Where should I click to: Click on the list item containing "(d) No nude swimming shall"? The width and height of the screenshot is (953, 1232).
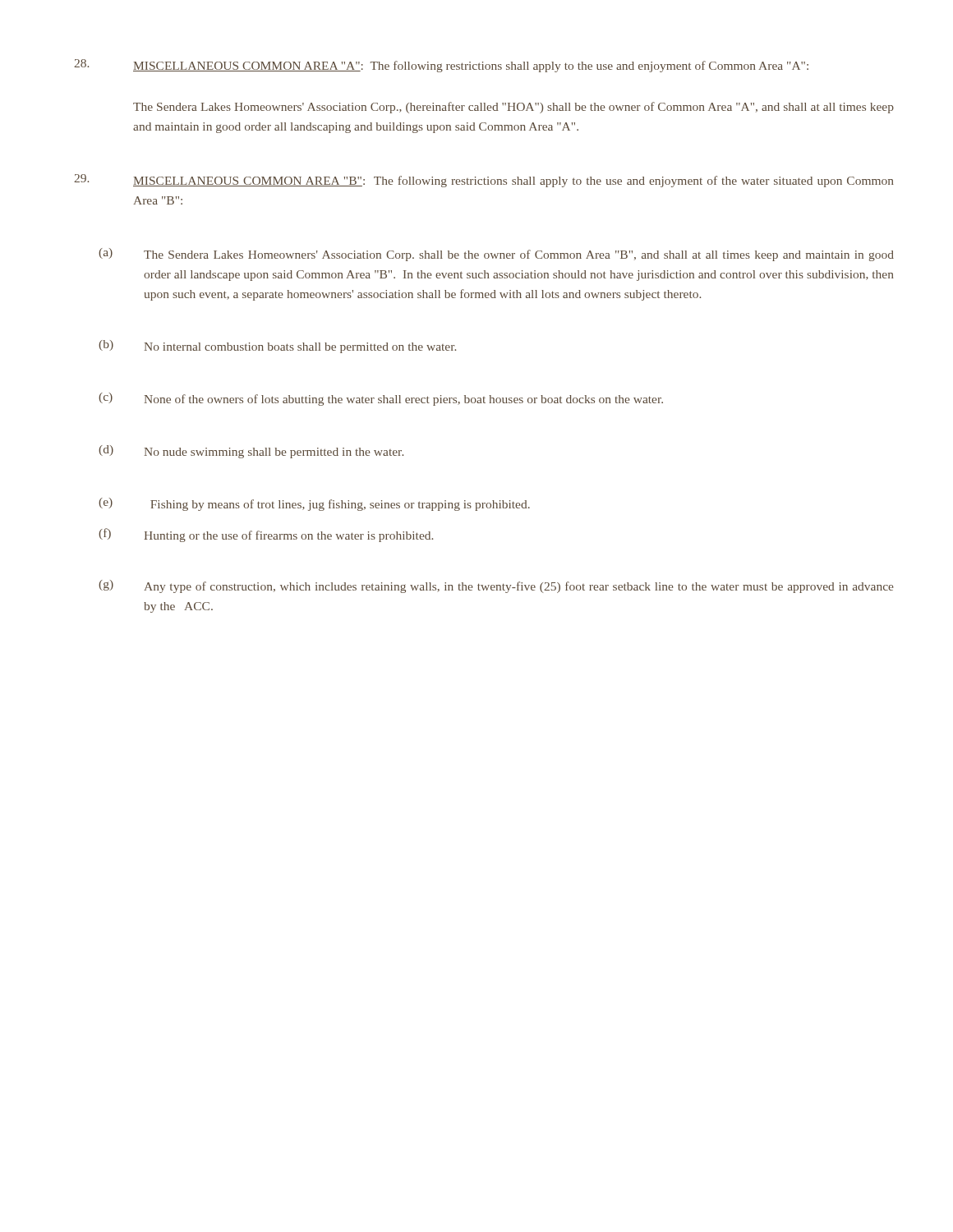pos(251,452)
